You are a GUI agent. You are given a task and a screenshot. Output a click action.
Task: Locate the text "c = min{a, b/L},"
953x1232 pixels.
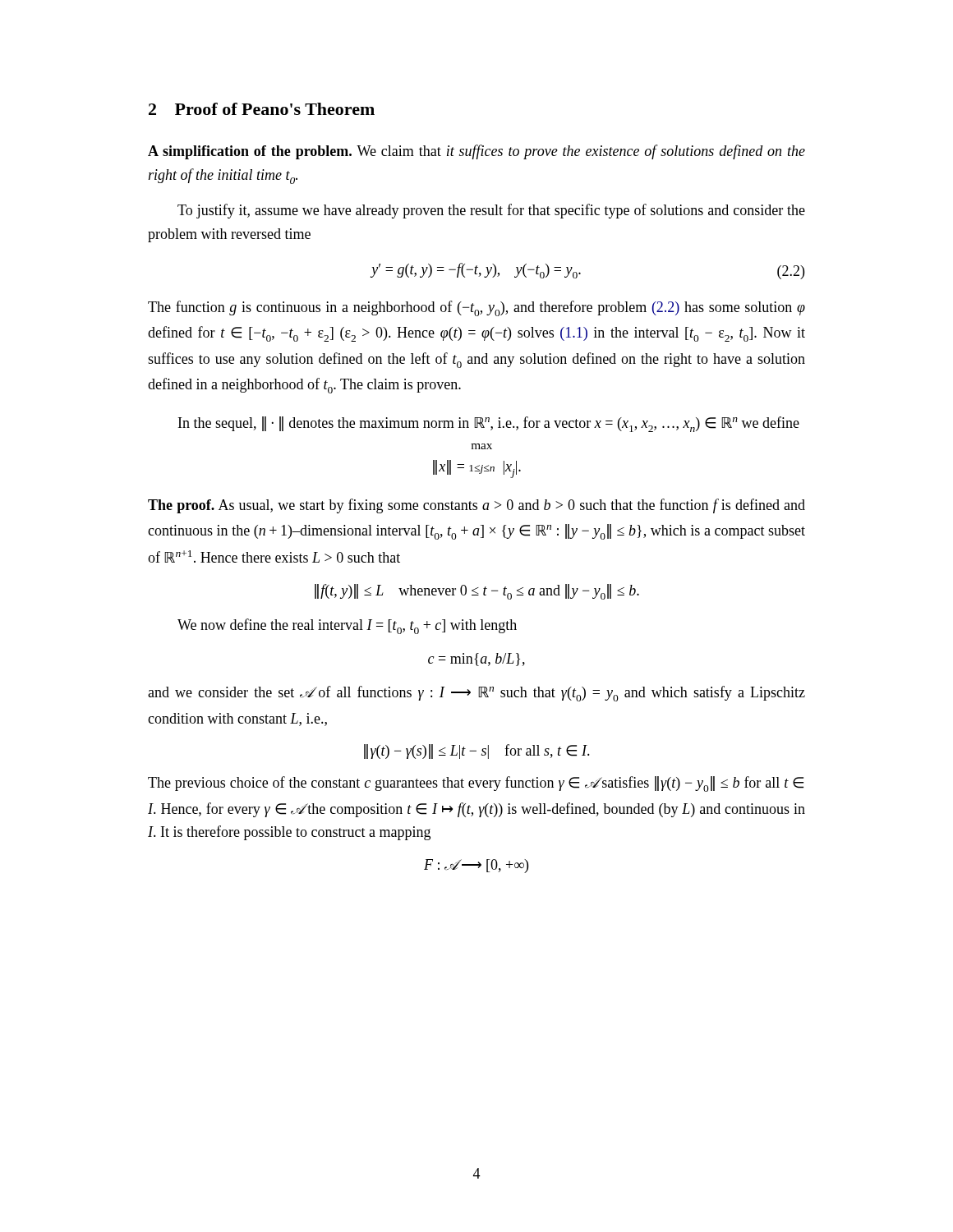point(476,659)
